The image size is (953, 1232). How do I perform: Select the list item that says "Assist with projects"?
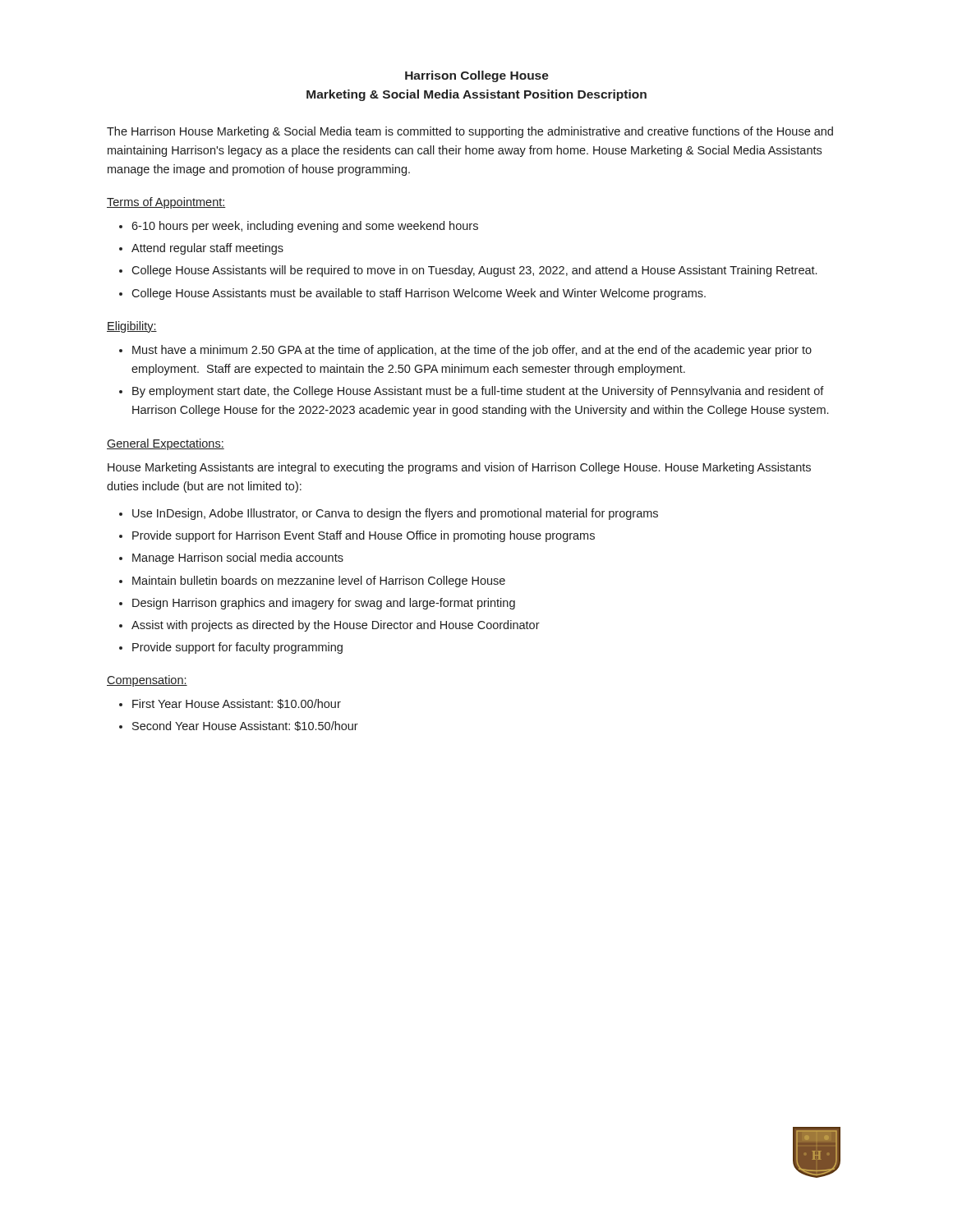[x=335, y=625]
